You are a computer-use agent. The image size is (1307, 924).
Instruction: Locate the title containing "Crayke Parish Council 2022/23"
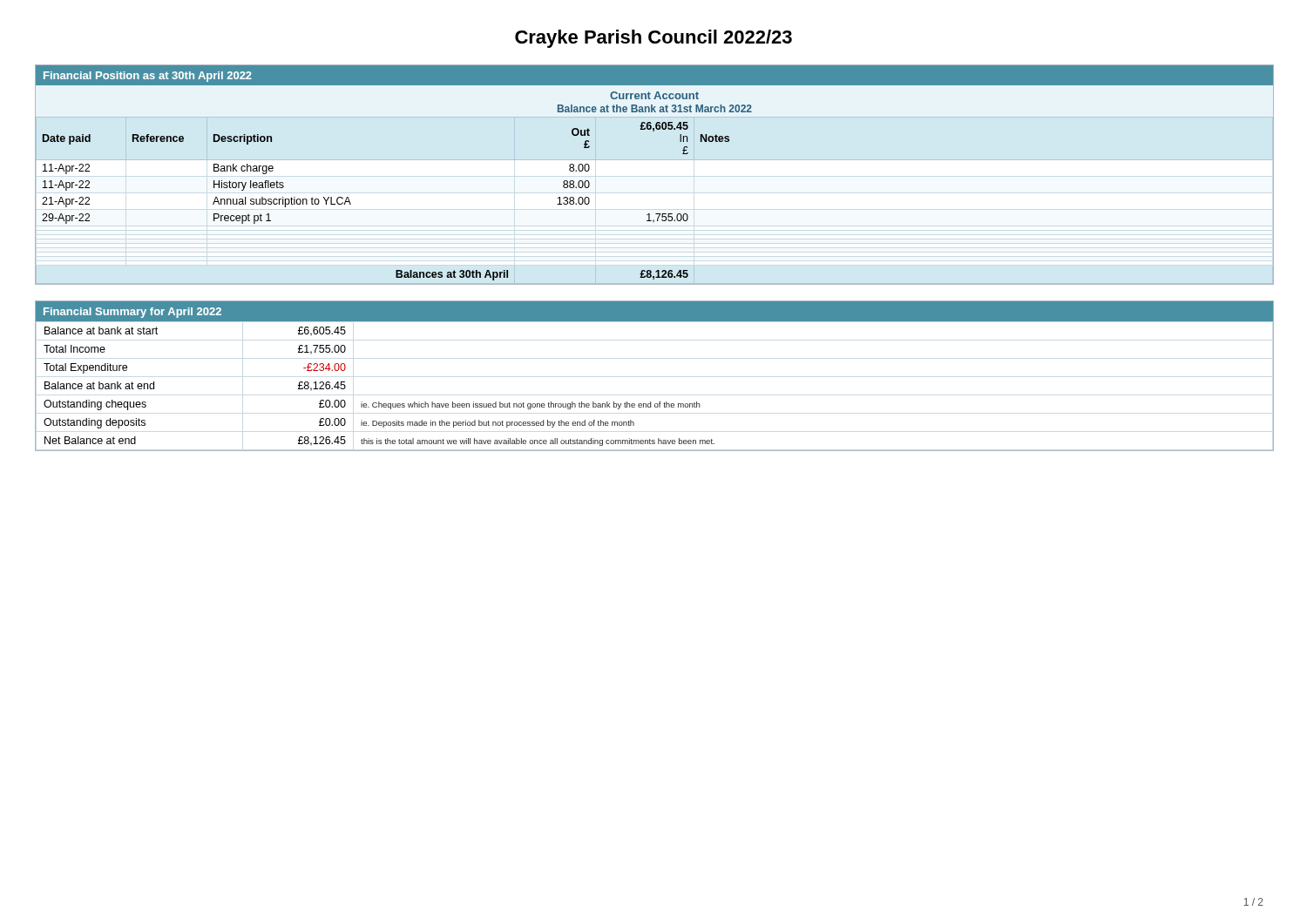[654, 37]
